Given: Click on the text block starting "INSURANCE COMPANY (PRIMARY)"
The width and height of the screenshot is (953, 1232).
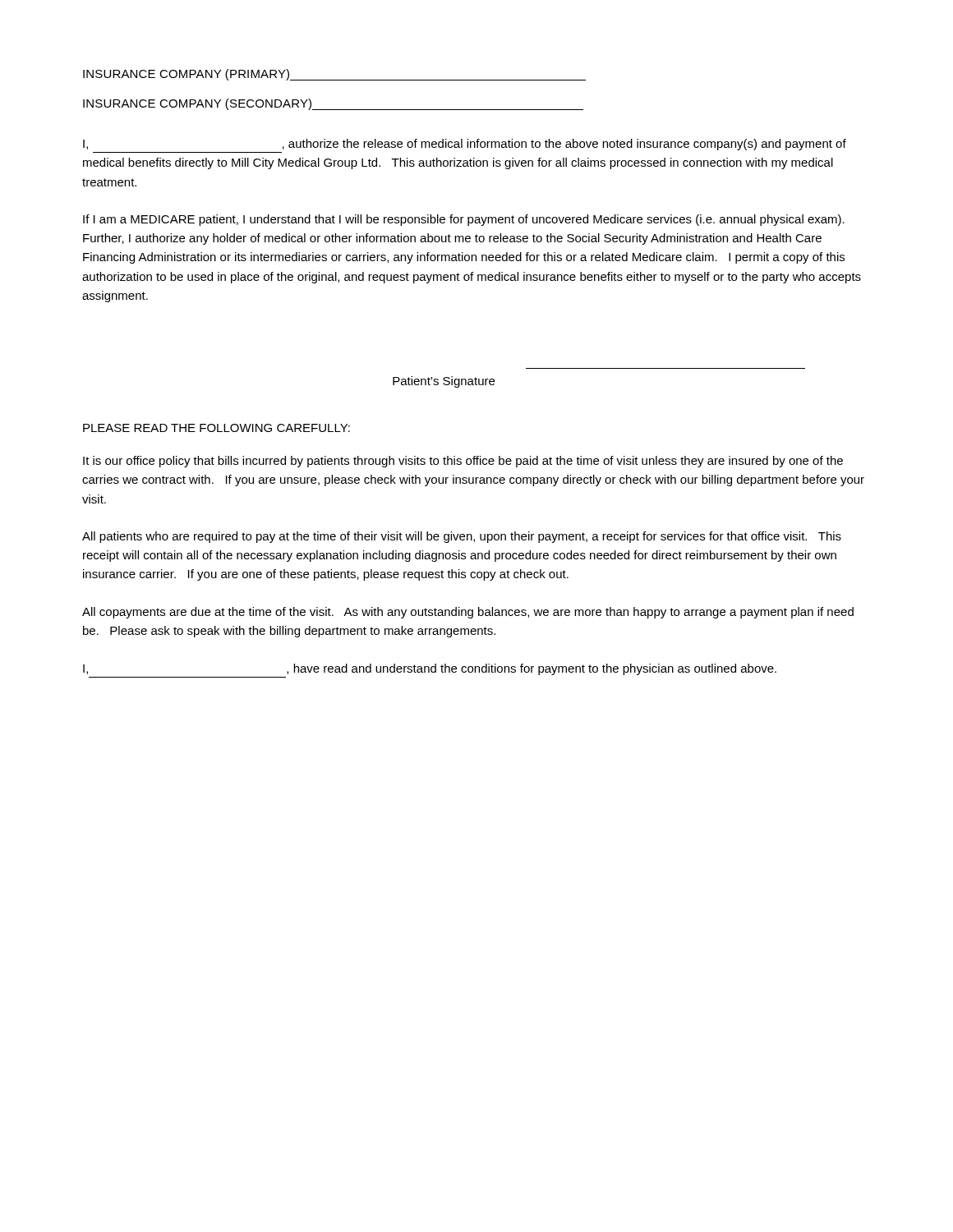Looking at the screenshot, I should click(334, 73).
